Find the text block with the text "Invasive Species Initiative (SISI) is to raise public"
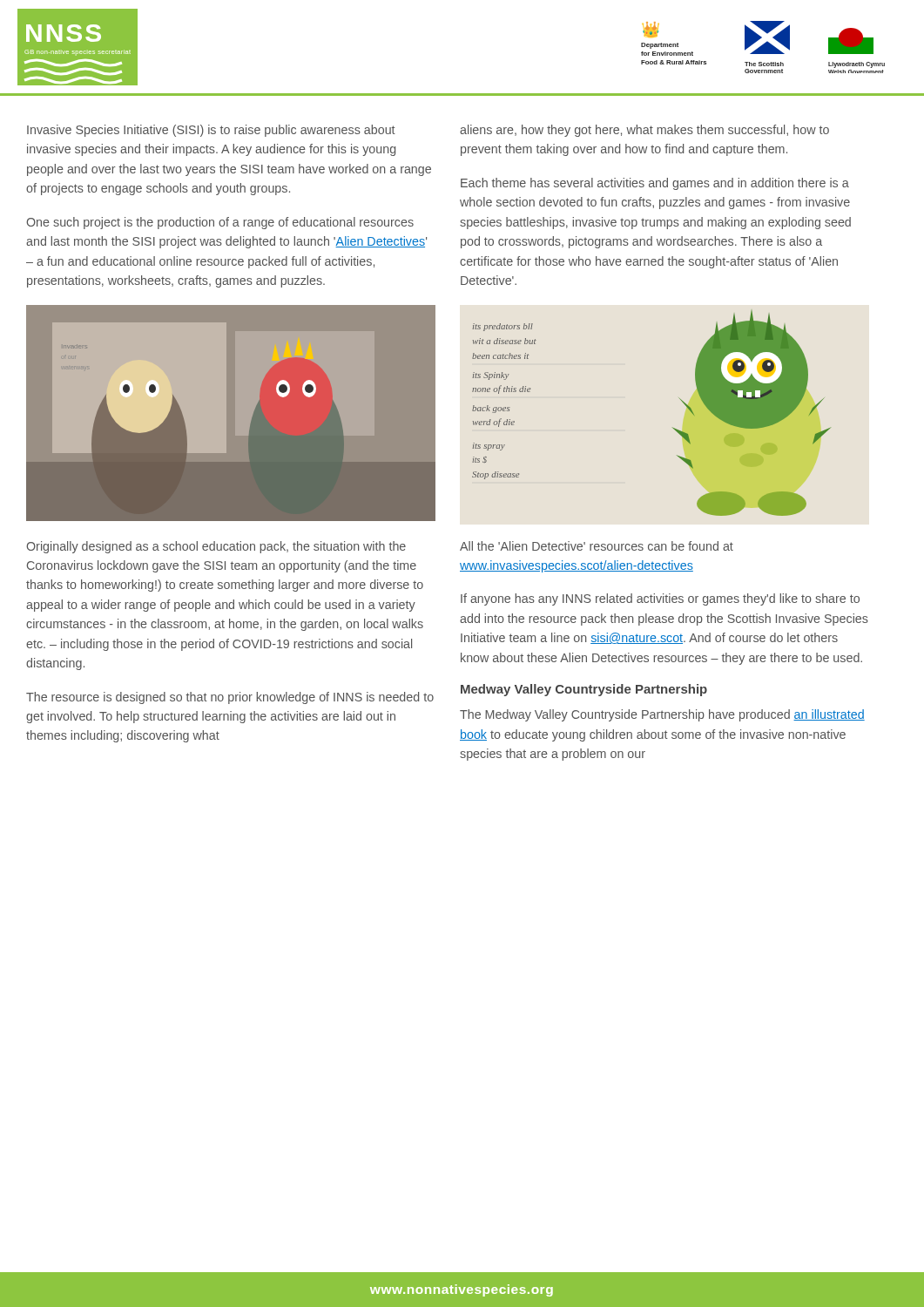 click(229, 159)
